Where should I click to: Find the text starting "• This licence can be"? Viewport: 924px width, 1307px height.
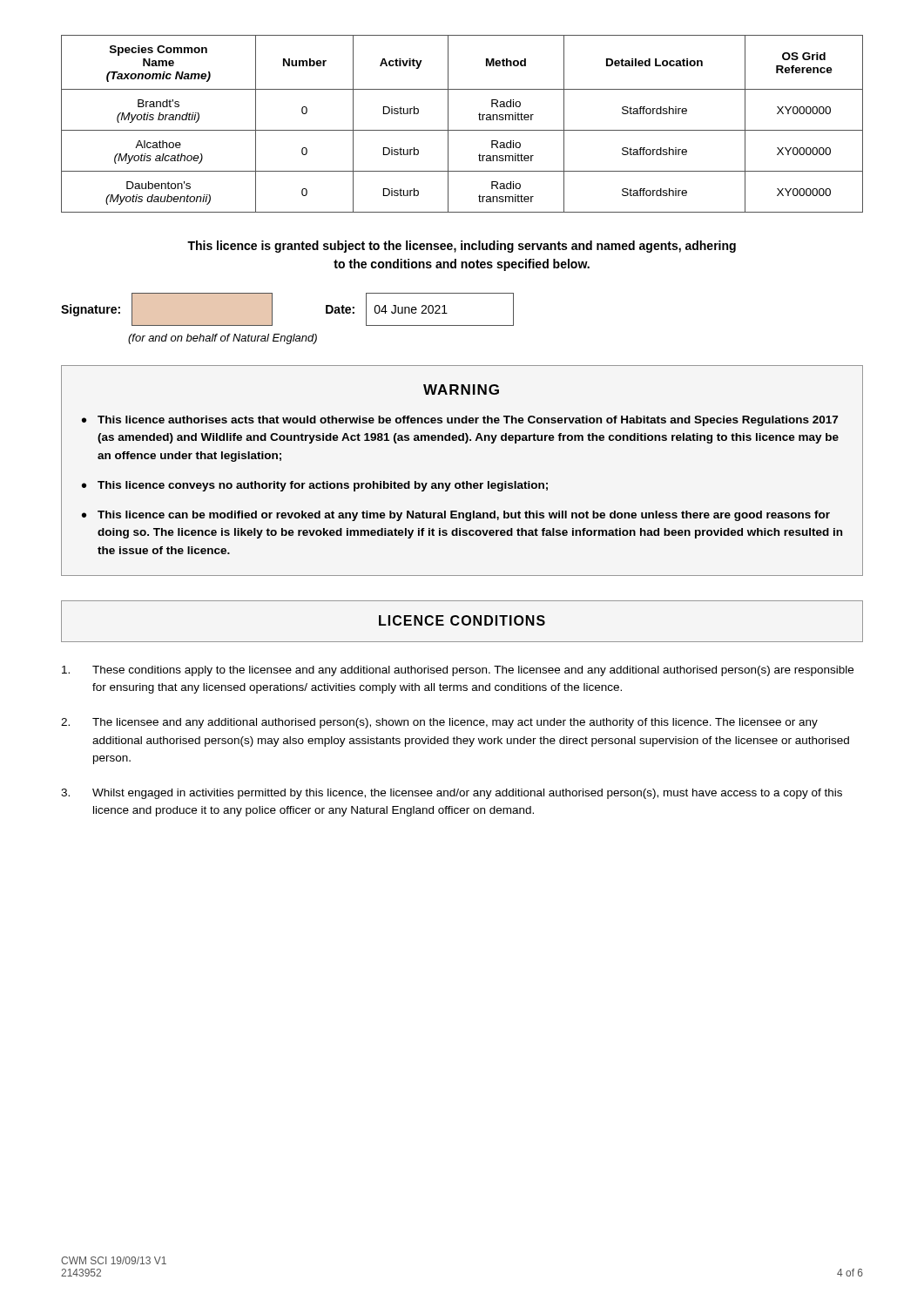[x=462, y=533]
